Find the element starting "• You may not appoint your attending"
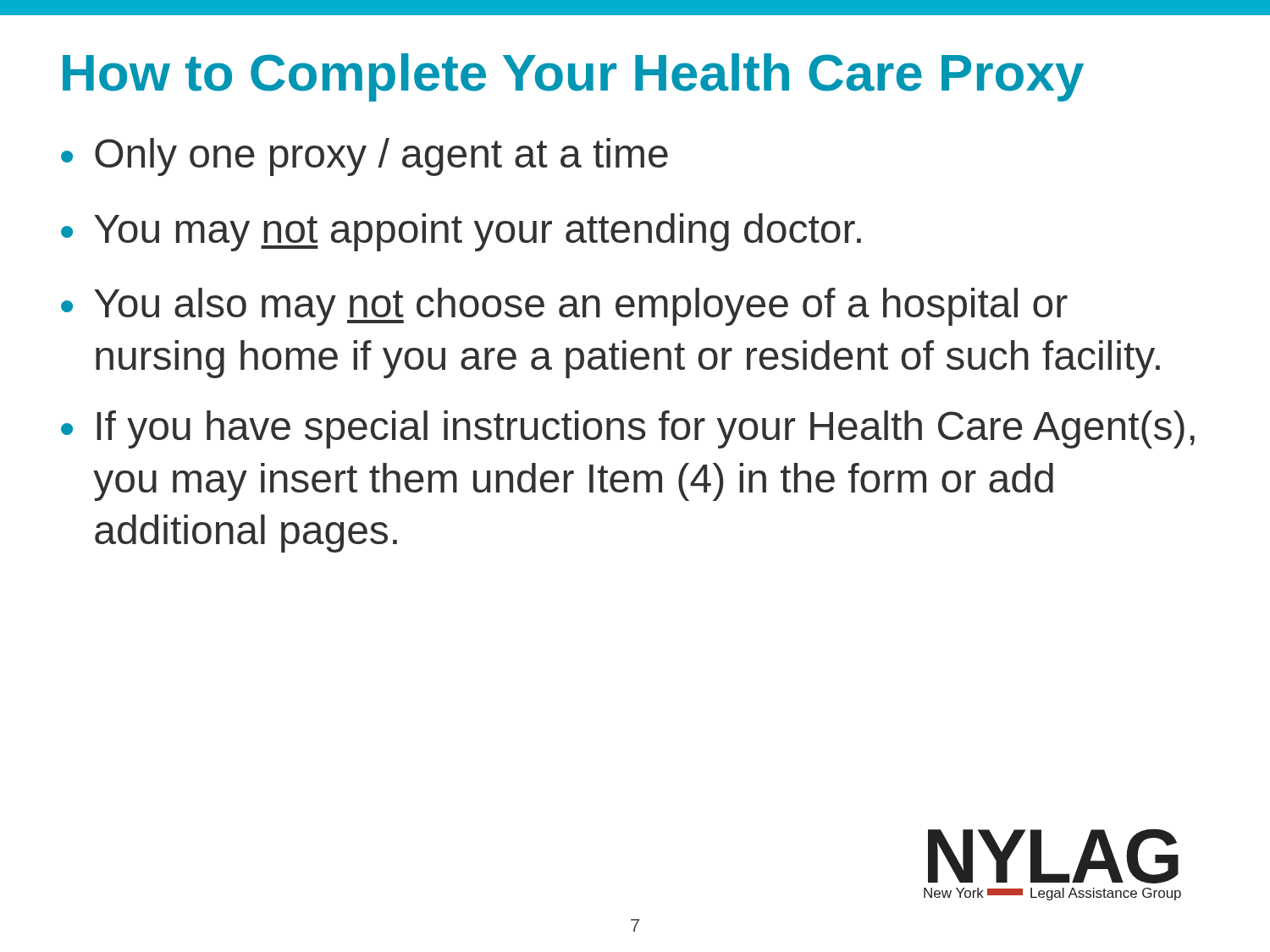 click(635, 231)
